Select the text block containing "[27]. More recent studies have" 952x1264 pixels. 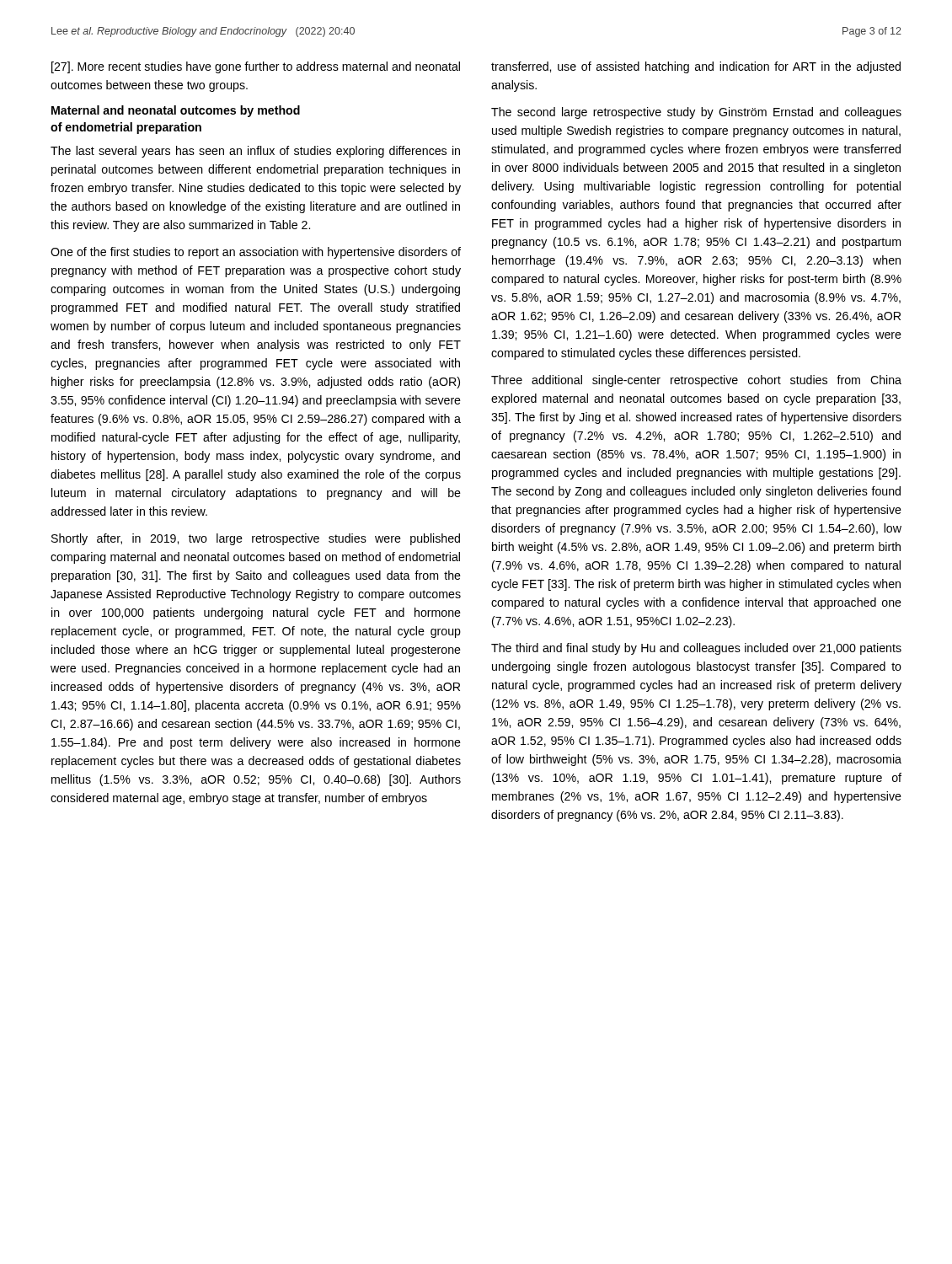tap(256, 76)
